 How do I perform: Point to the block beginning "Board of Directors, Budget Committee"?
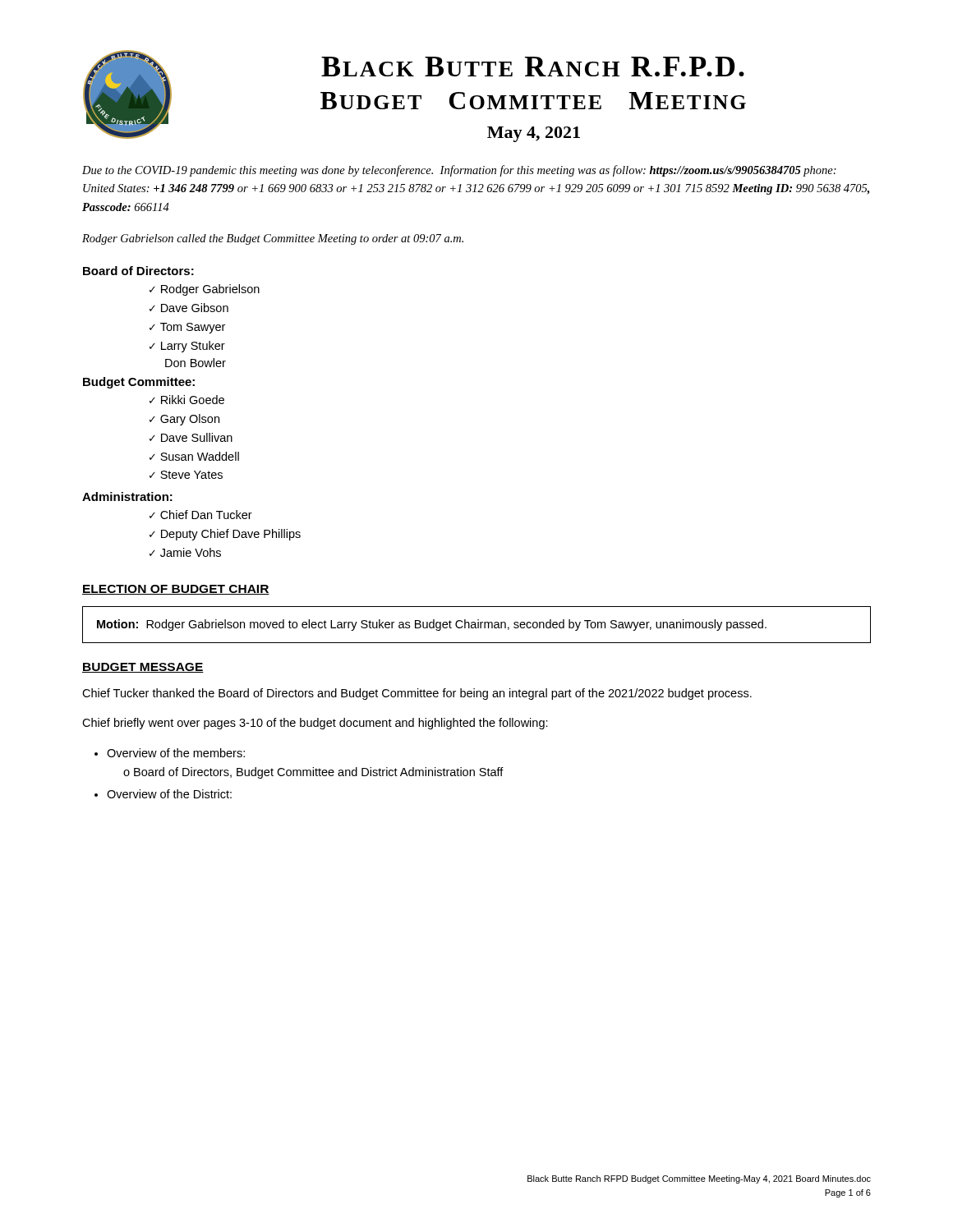[318, 772]
